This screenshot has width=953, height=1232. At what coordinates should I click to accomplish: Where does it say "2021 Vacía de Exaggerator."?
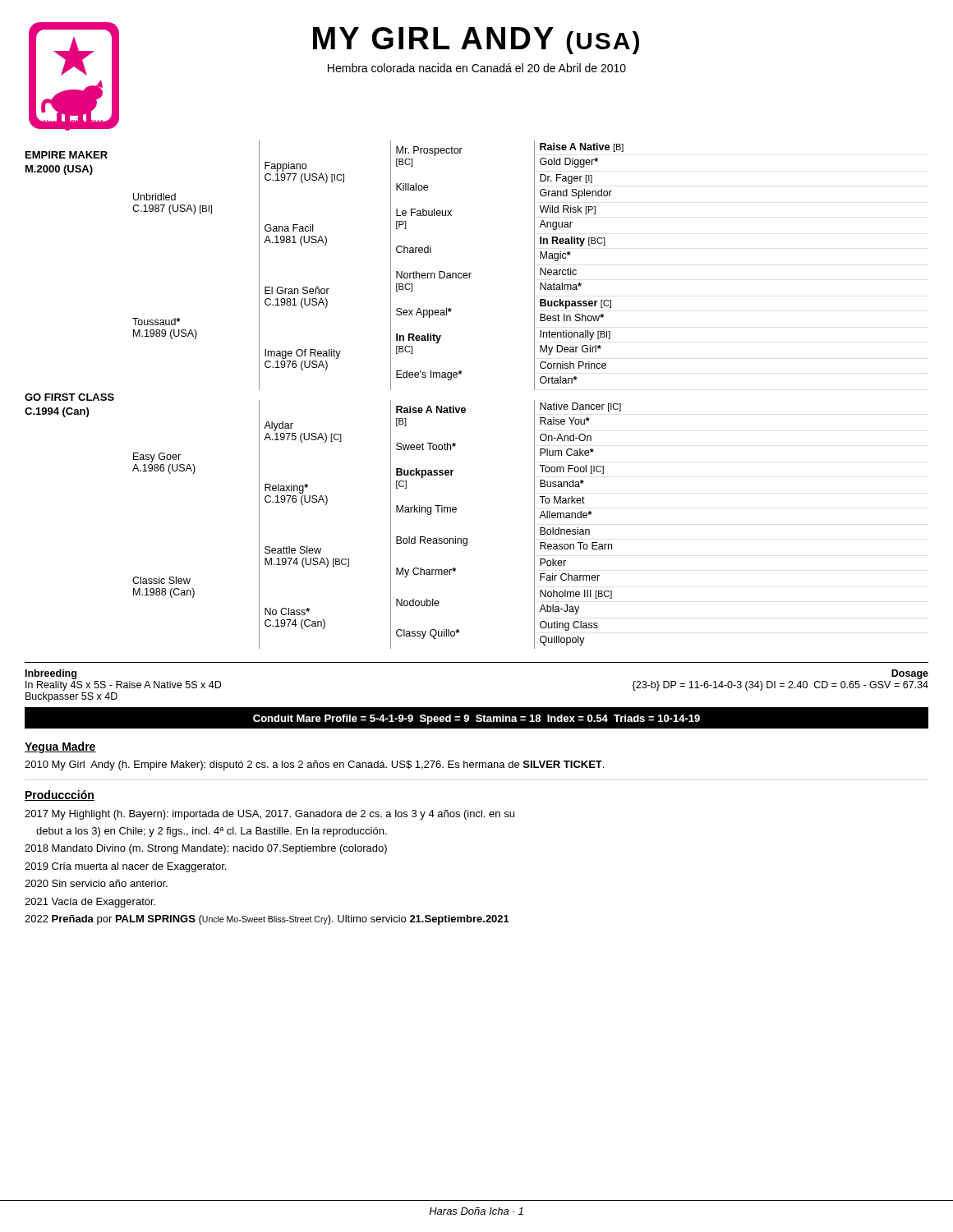coord(90,901)
